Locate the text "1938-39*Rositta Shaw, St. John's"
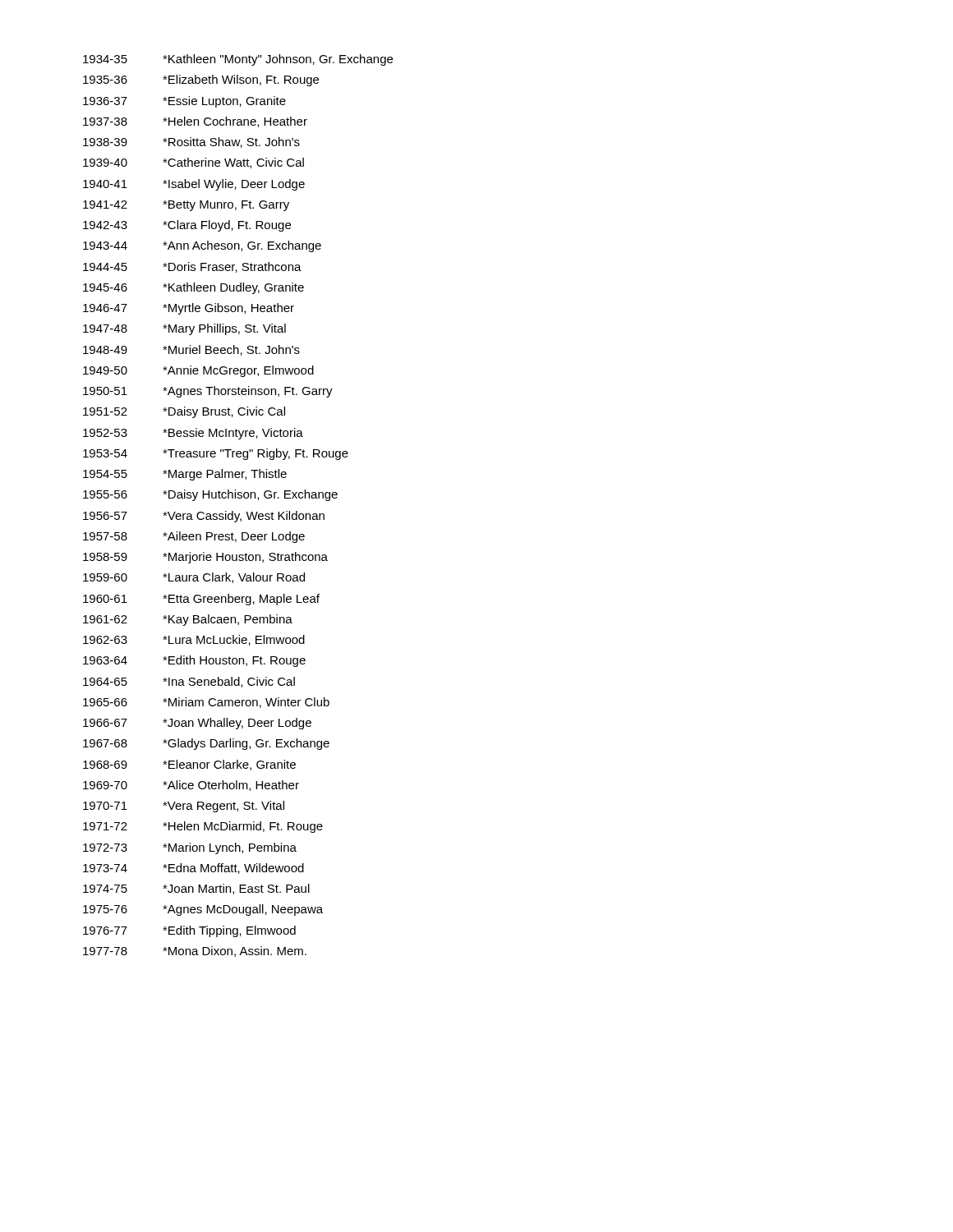Image resolution: width=953 pixels, height=1232 pixels. click(x=191, y=142)
